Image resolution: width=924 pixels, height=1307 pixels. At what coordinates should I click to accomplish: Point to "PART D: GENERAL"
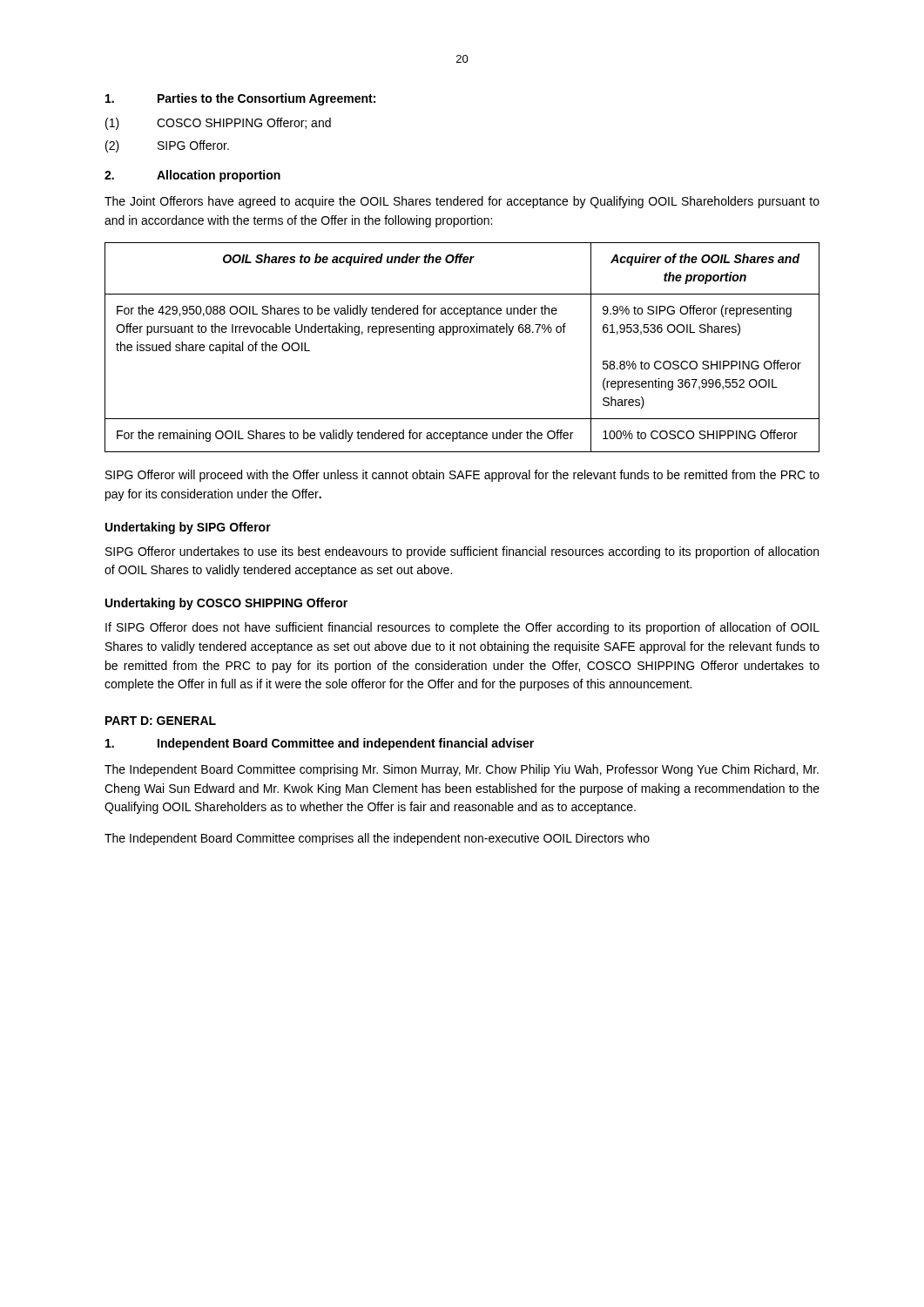click(x=160, y=720)
